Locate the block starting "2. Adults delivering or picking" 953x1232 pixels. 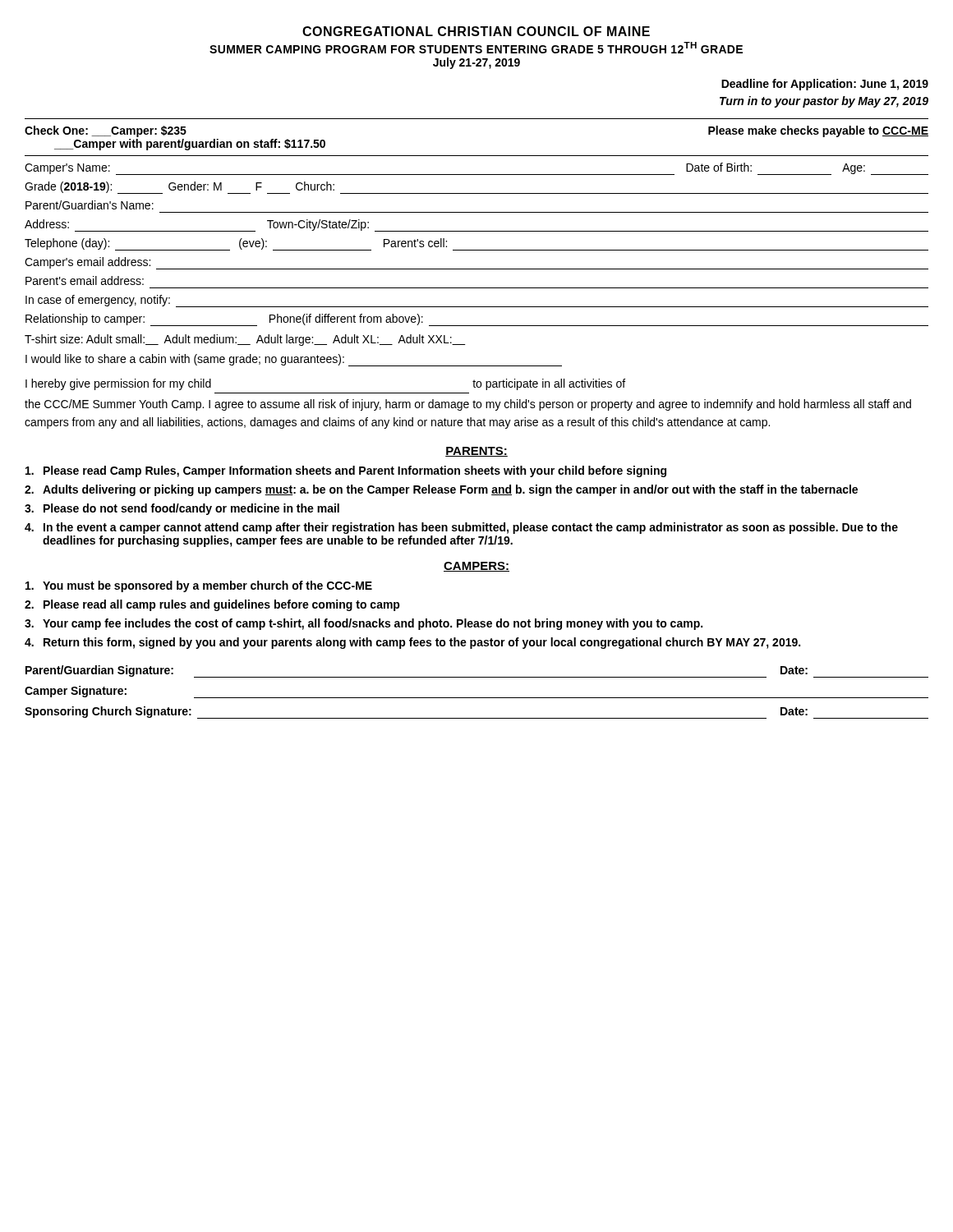coord(441,489)
